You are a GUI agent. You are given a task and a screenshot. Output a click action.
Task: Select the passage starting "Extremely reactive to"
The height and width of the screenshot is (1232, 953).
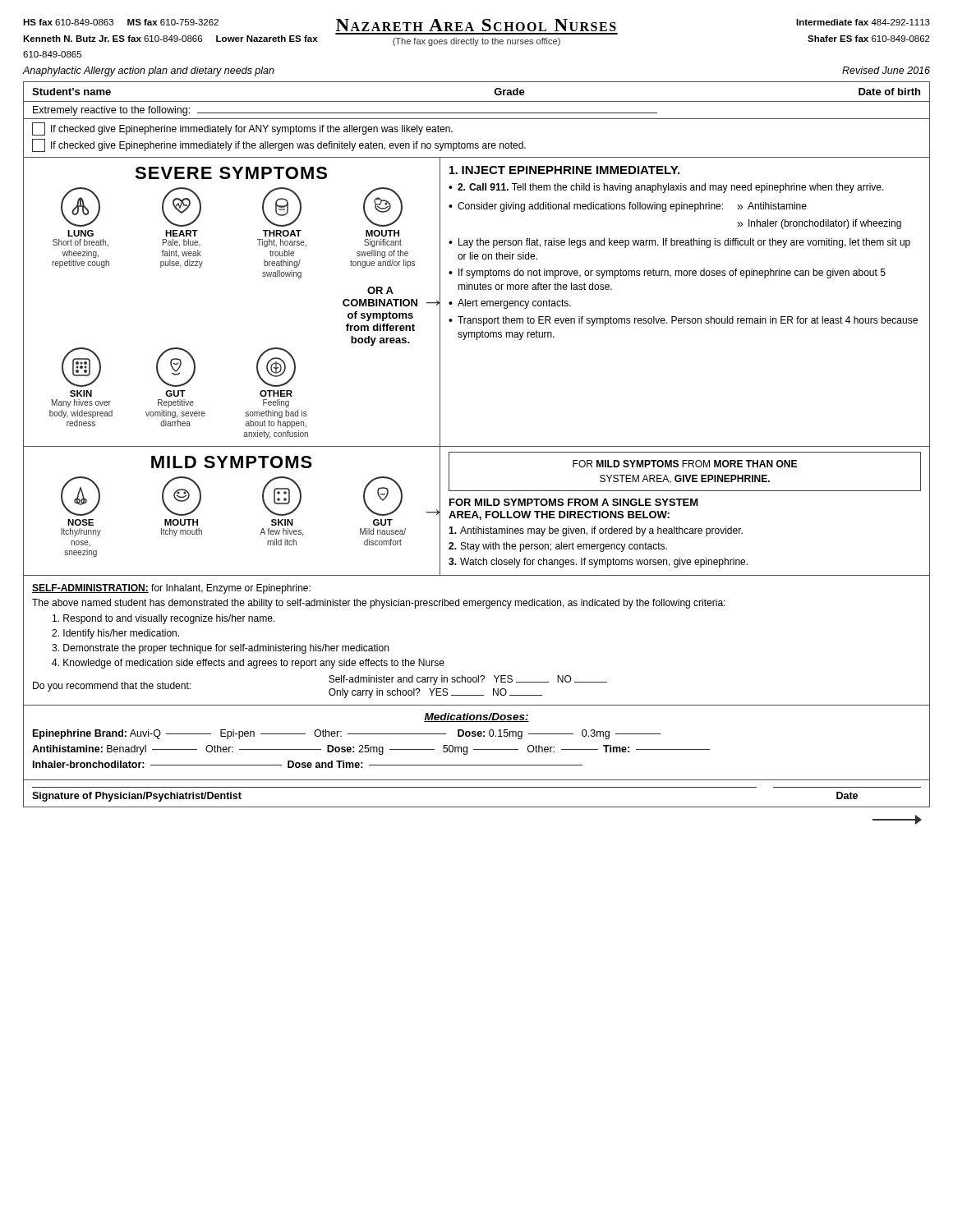point(344,110)
